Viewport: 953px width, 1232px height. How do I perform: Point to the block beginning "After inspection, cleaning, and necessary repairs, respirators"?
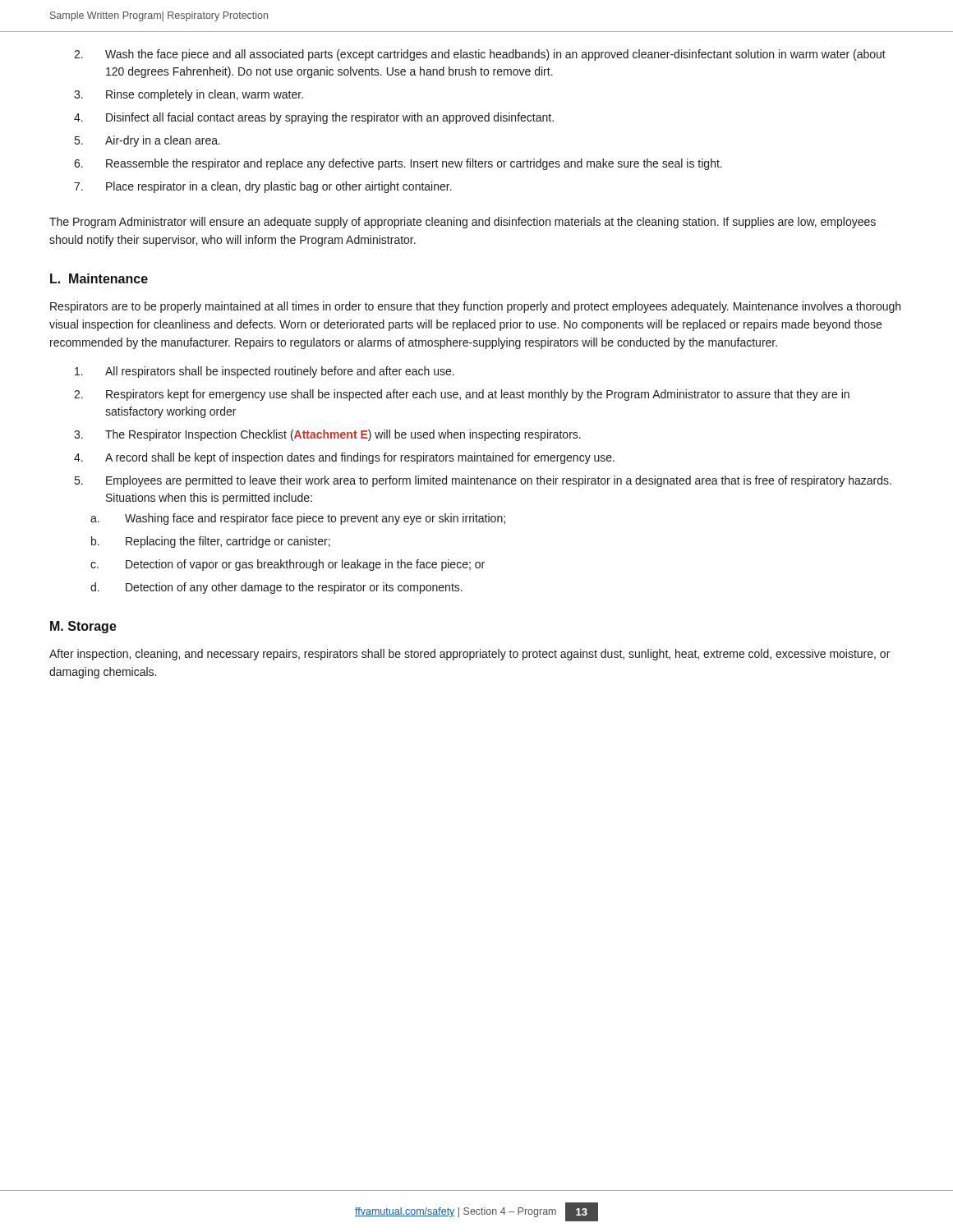pos(470,663)
